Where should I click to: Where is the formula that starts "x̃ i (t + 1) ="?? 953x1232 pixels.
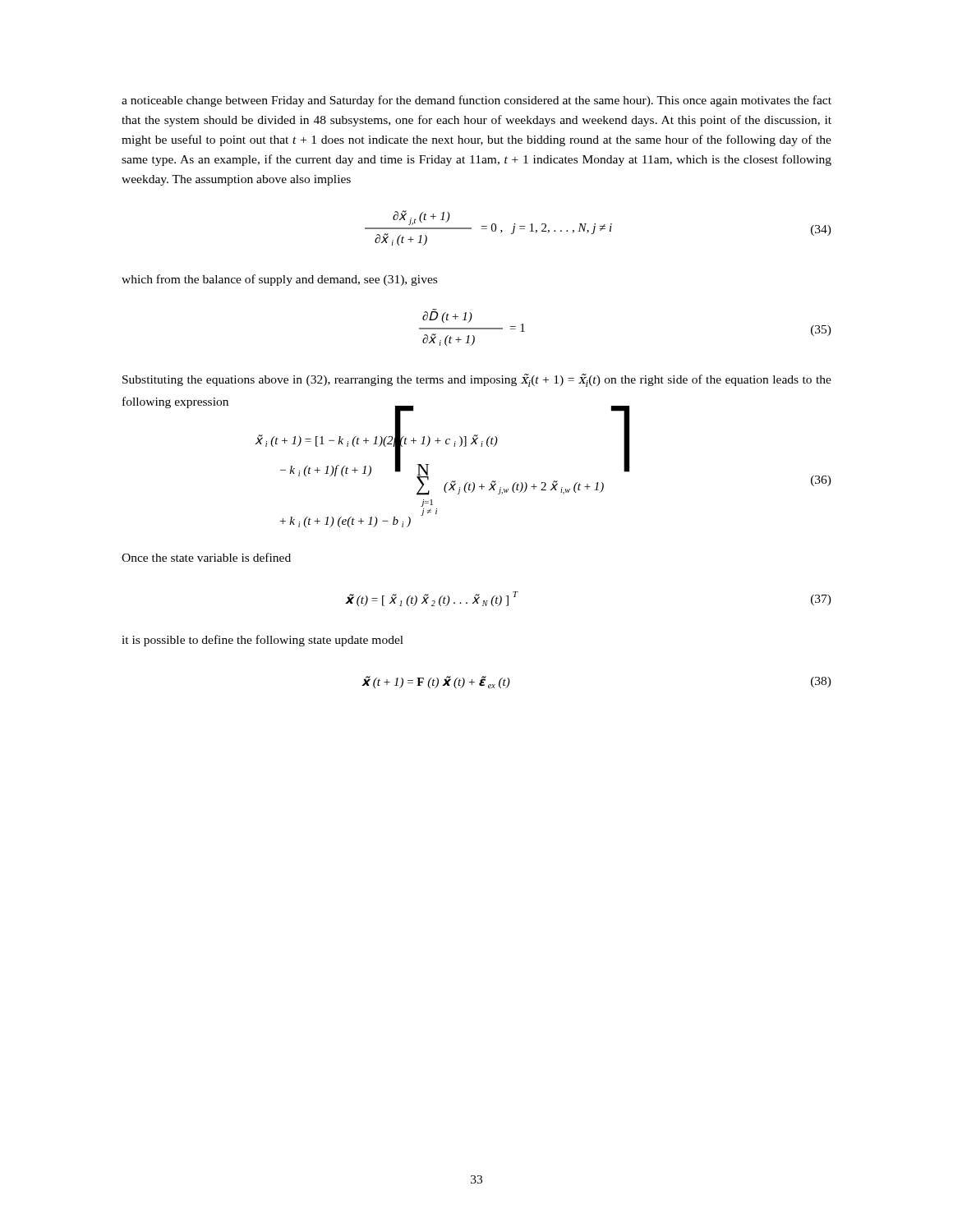click(x=476, y=480)
